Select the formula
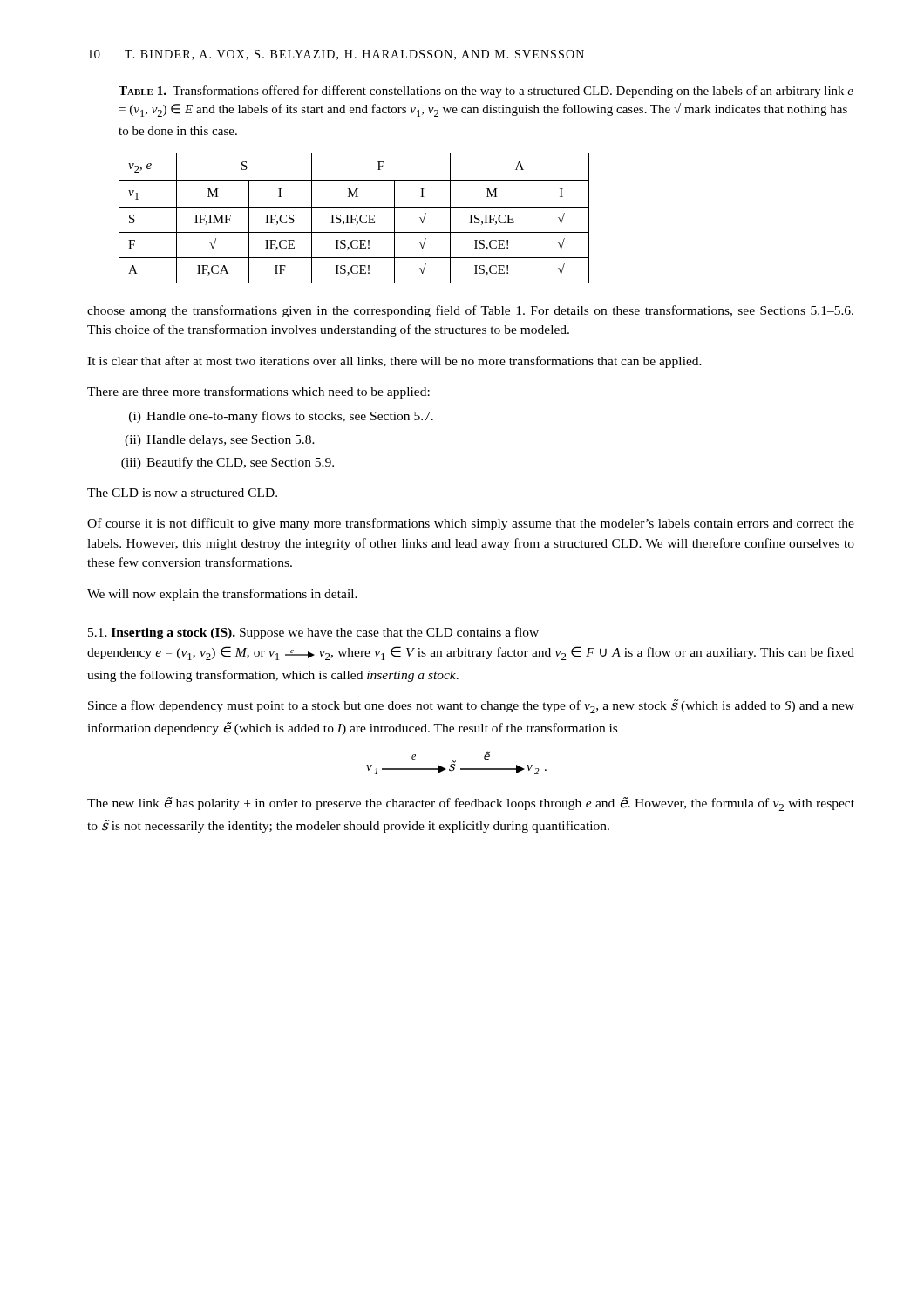Viewport: 924px width, 1308px height. point(471,766)
